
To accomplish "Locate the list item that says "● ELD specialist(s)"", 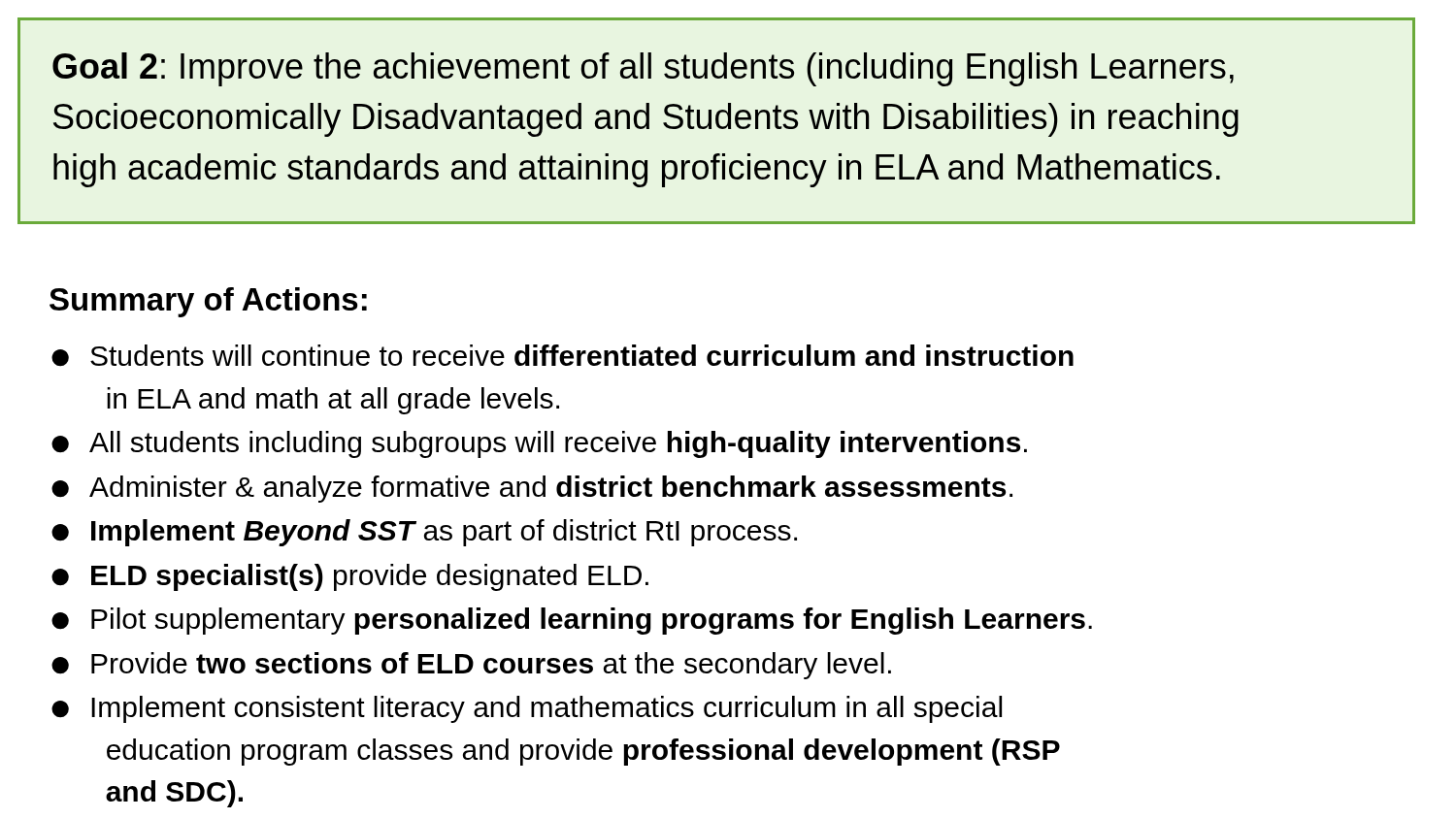I will click(x=350, y=575).
